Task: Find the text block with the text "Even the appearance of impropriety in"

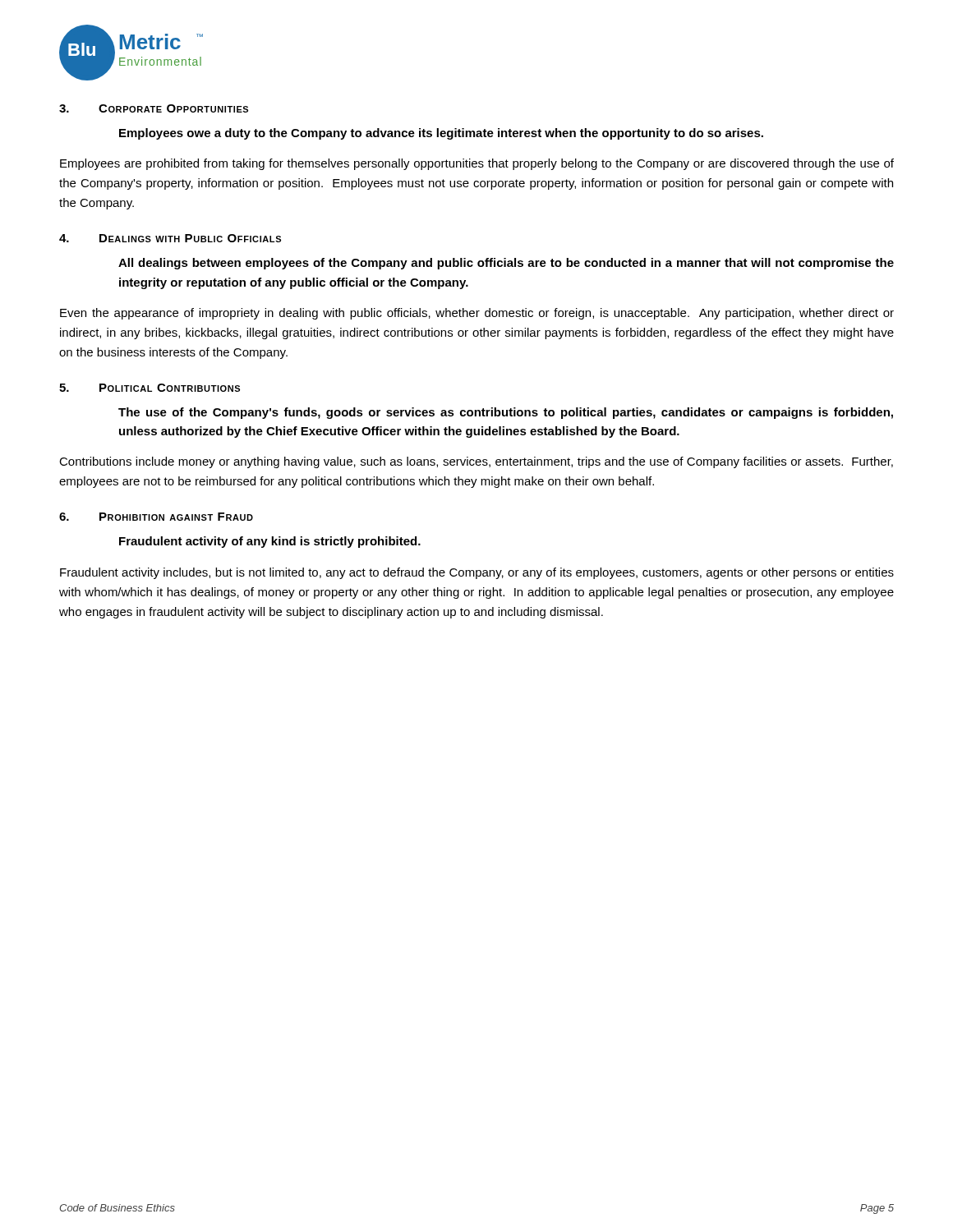Action: [x=476, y=332]
